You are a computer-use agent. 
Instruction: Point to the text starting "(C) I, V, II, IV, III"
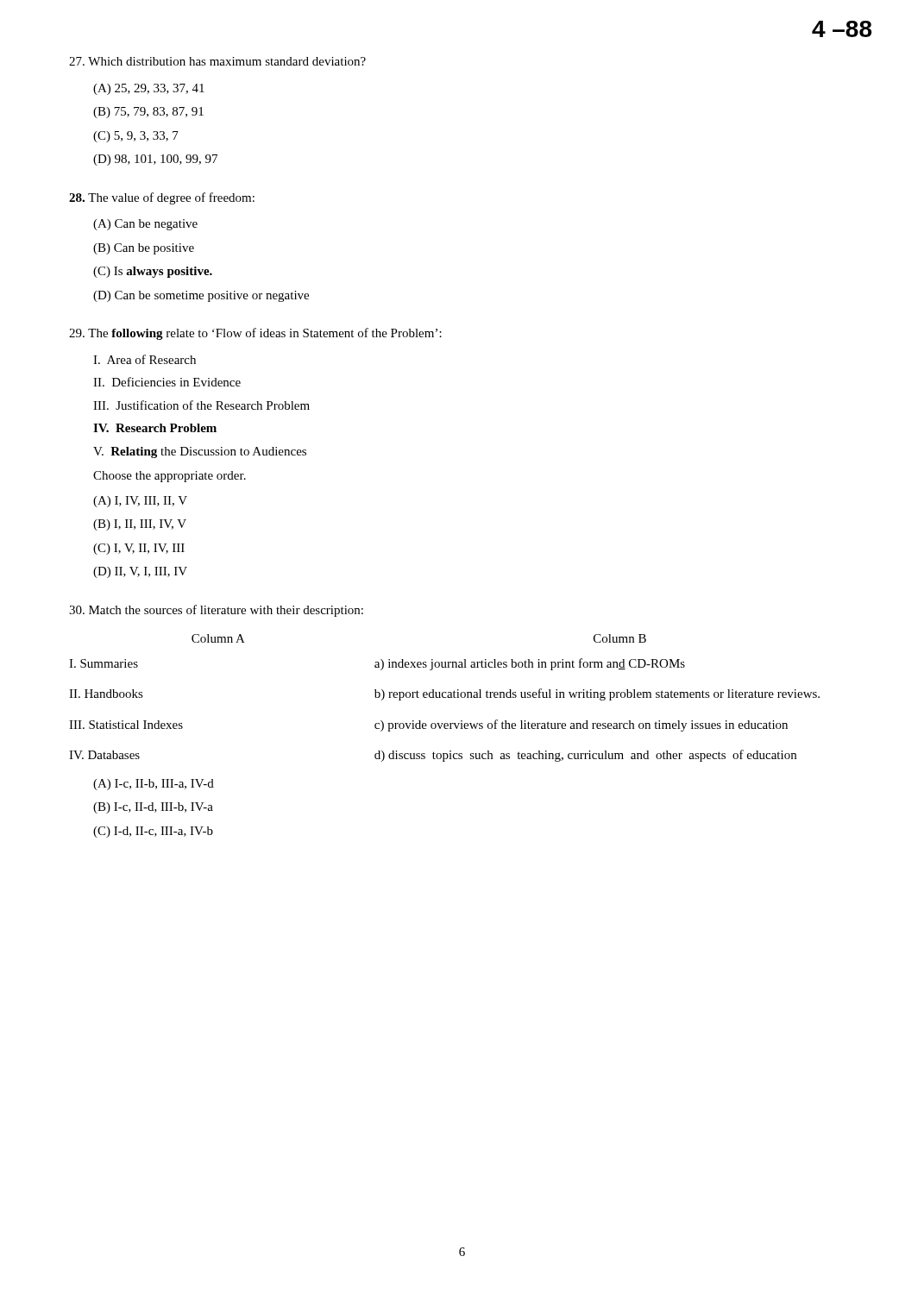pos(139,547)
